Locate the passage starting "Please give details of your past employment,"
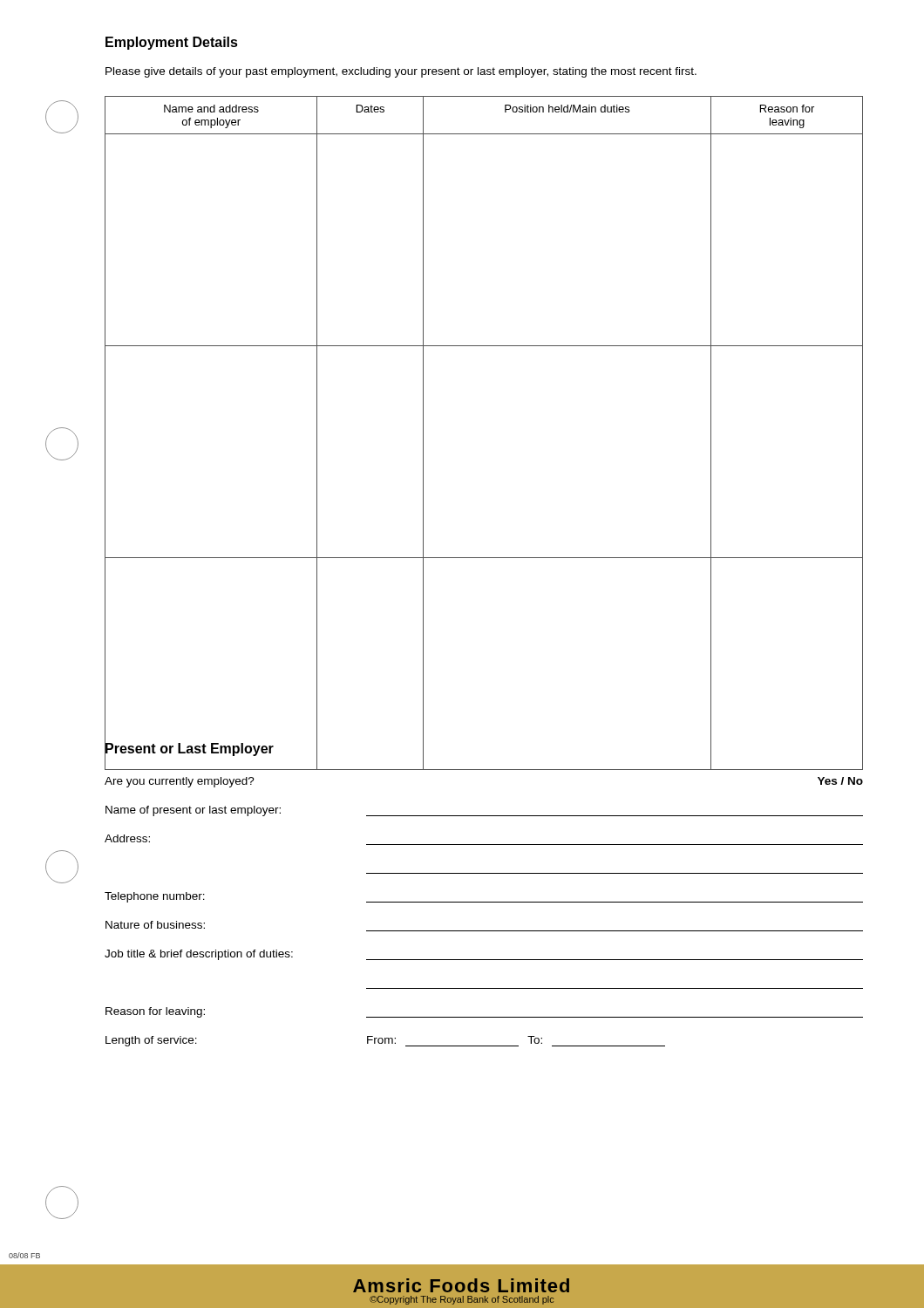 point(401,71)
